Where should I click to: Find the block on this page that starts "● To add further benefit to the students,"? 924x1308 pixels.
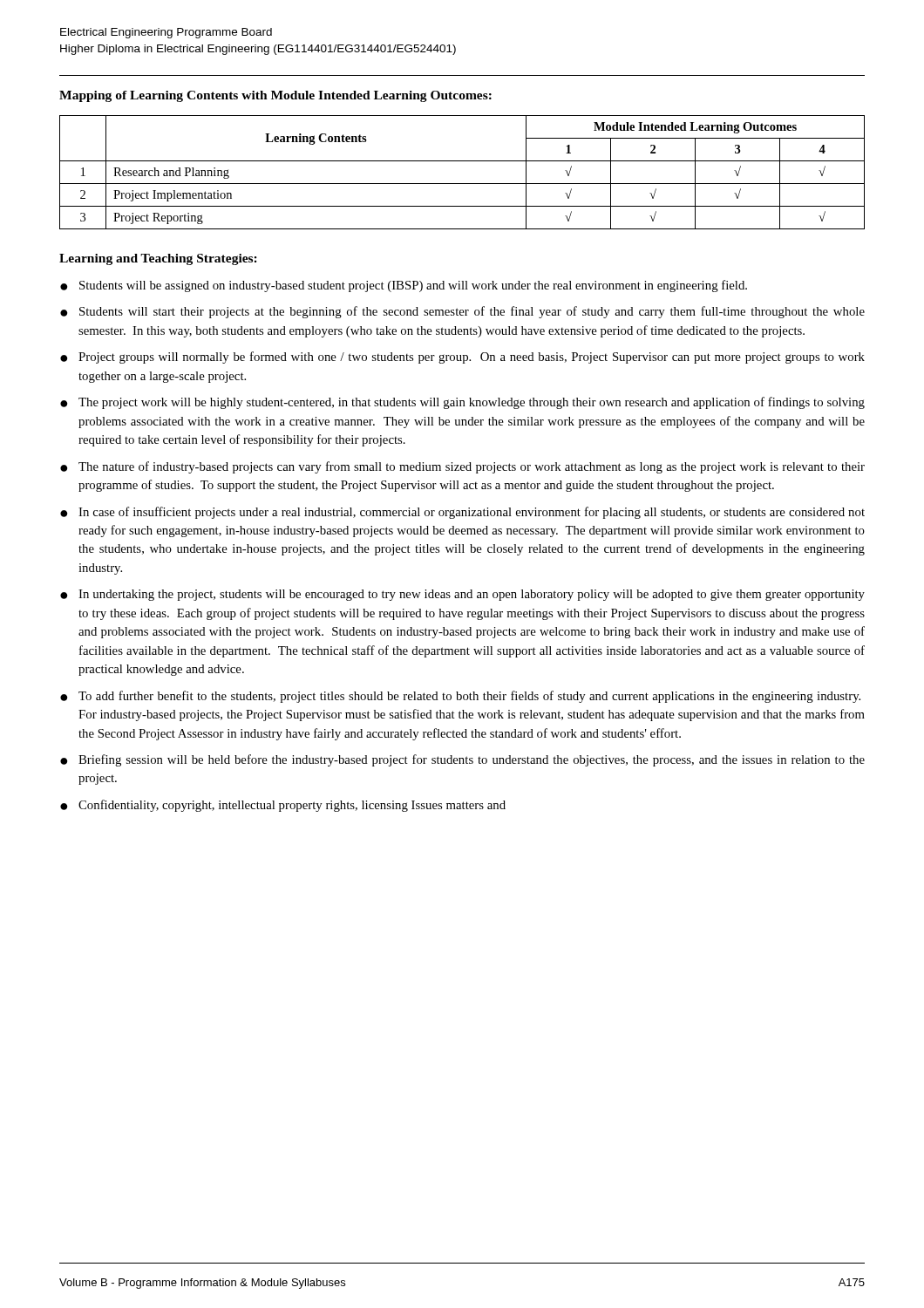[462, 715]
